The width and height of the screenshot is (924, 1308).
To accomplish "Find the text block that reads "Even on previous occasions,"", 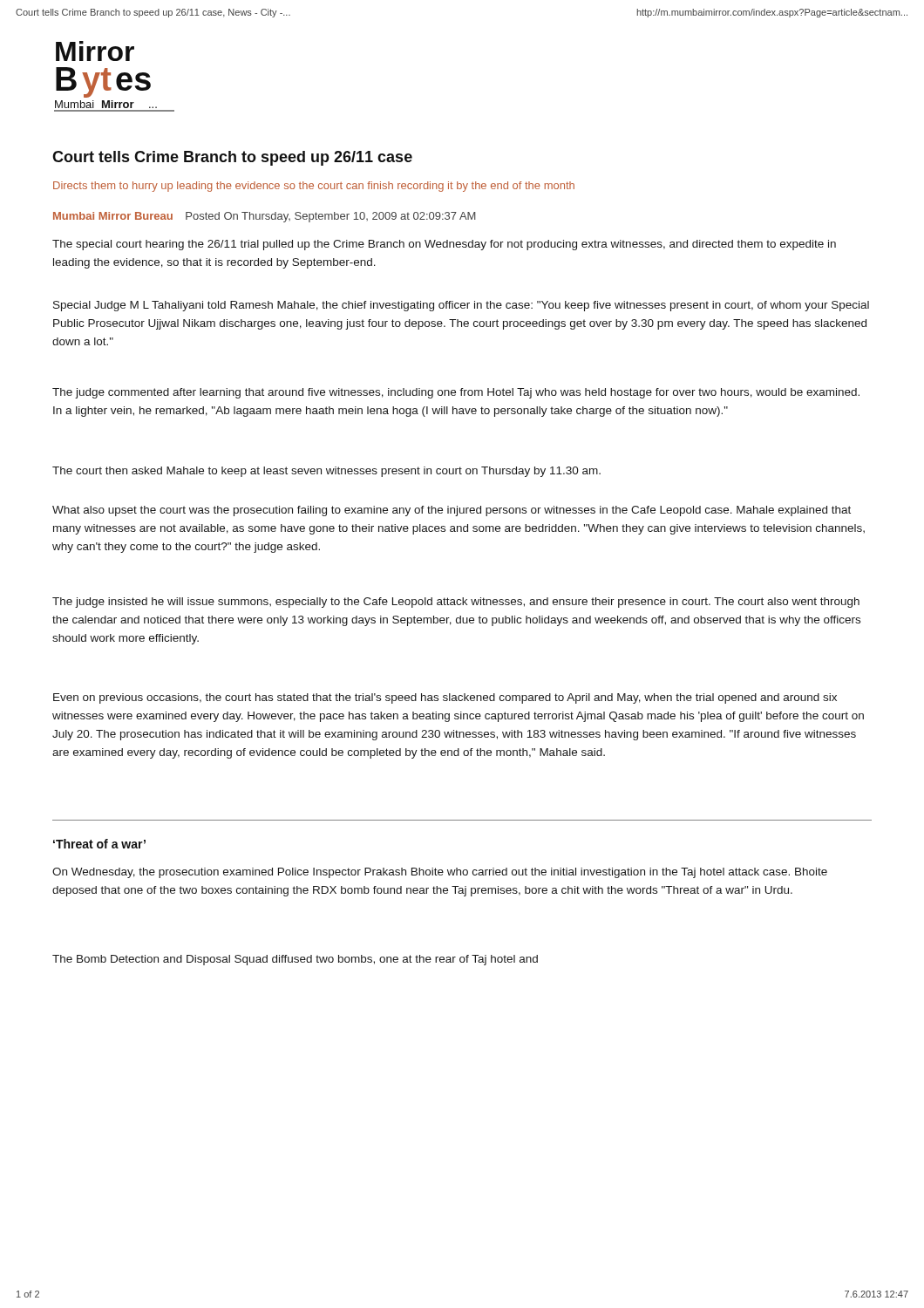I will [458, 725].
